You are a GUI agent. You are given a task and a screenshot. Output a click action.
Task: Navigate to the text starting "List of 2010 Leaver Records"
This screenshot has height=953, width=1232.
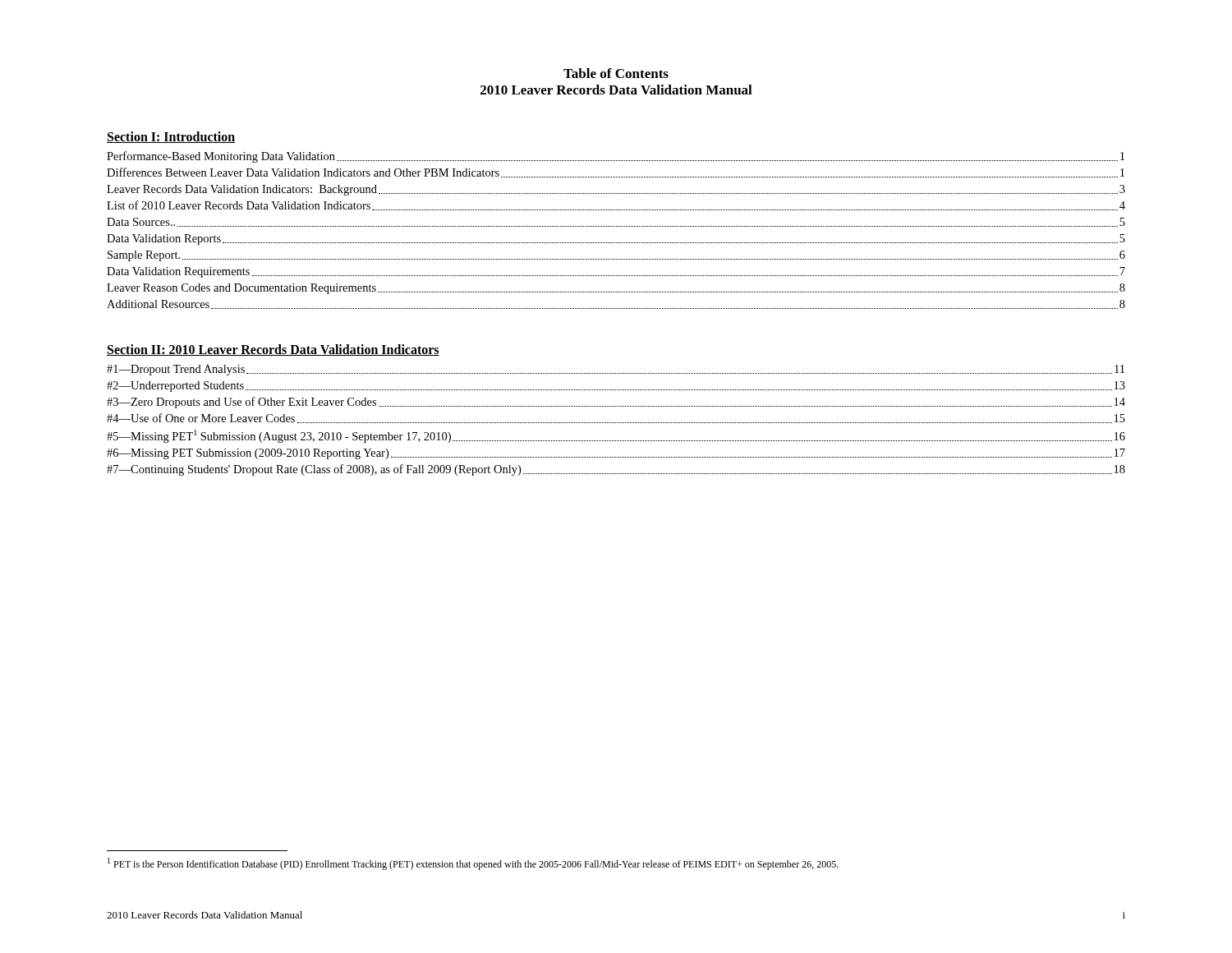pyautogui.click(x=616, y=206)
